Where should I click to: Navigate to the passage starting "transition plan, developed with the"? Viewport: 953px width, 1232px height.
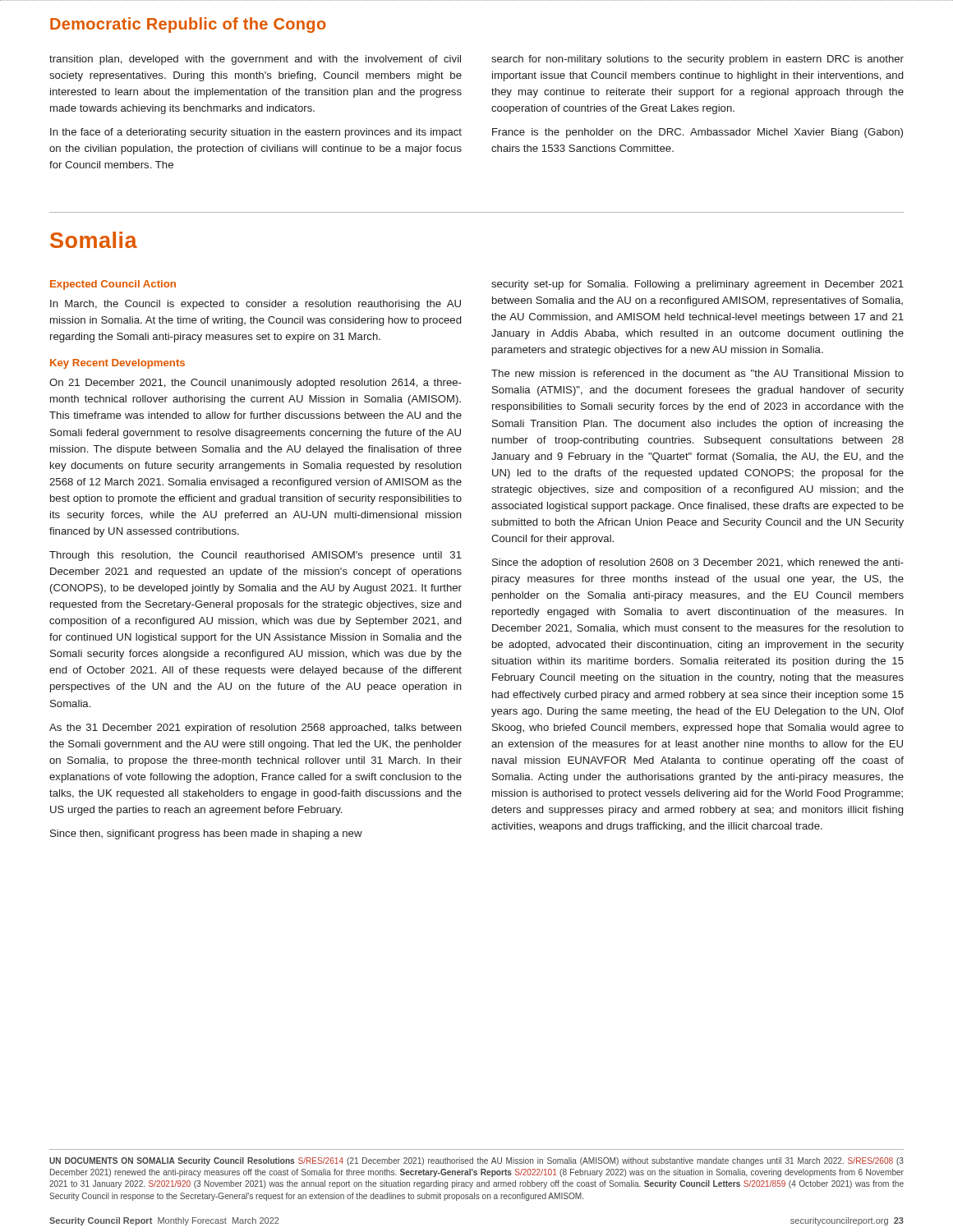point(255,112)
